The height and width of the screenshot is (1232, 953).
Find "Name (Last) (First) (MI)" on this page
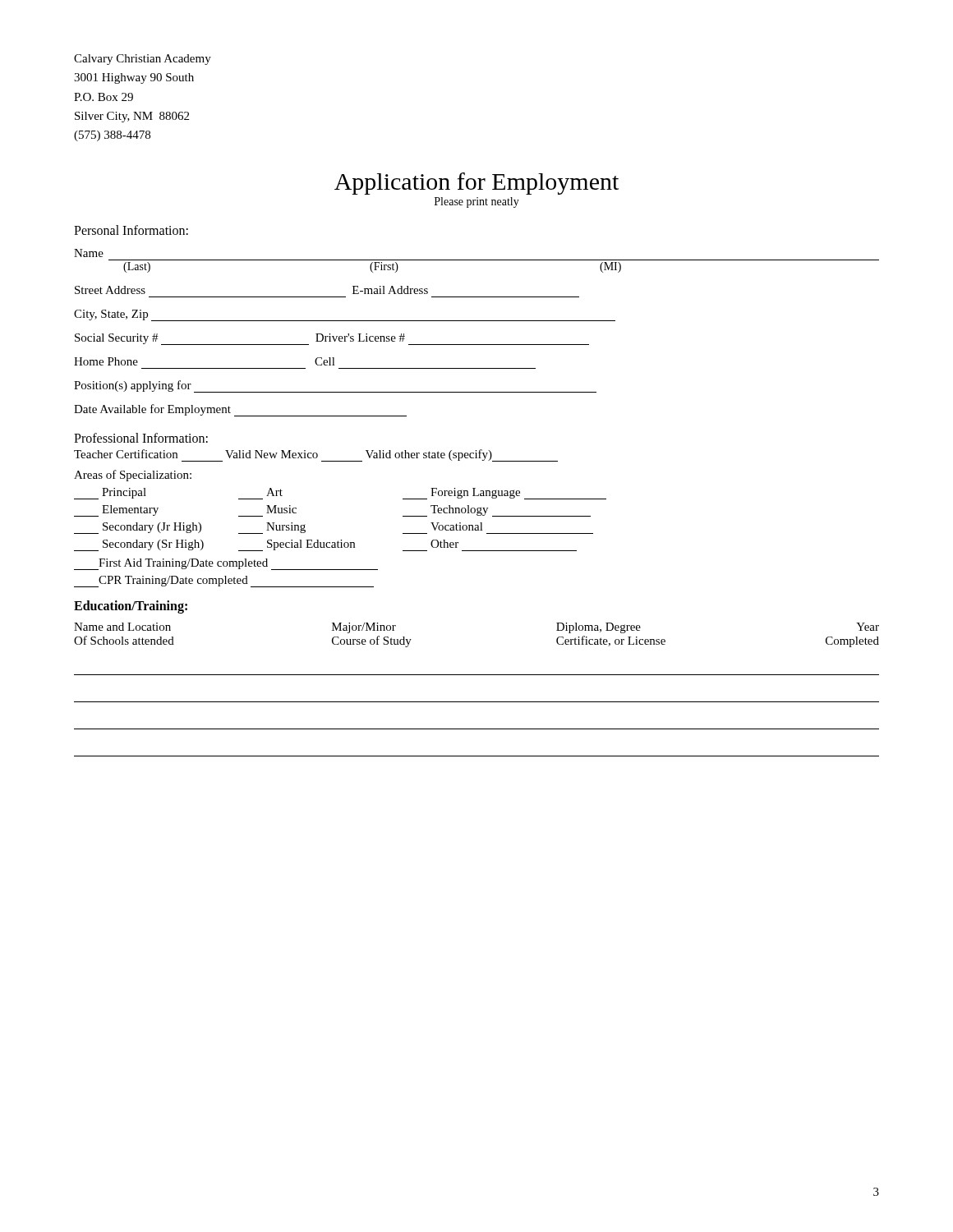[476, 260]
